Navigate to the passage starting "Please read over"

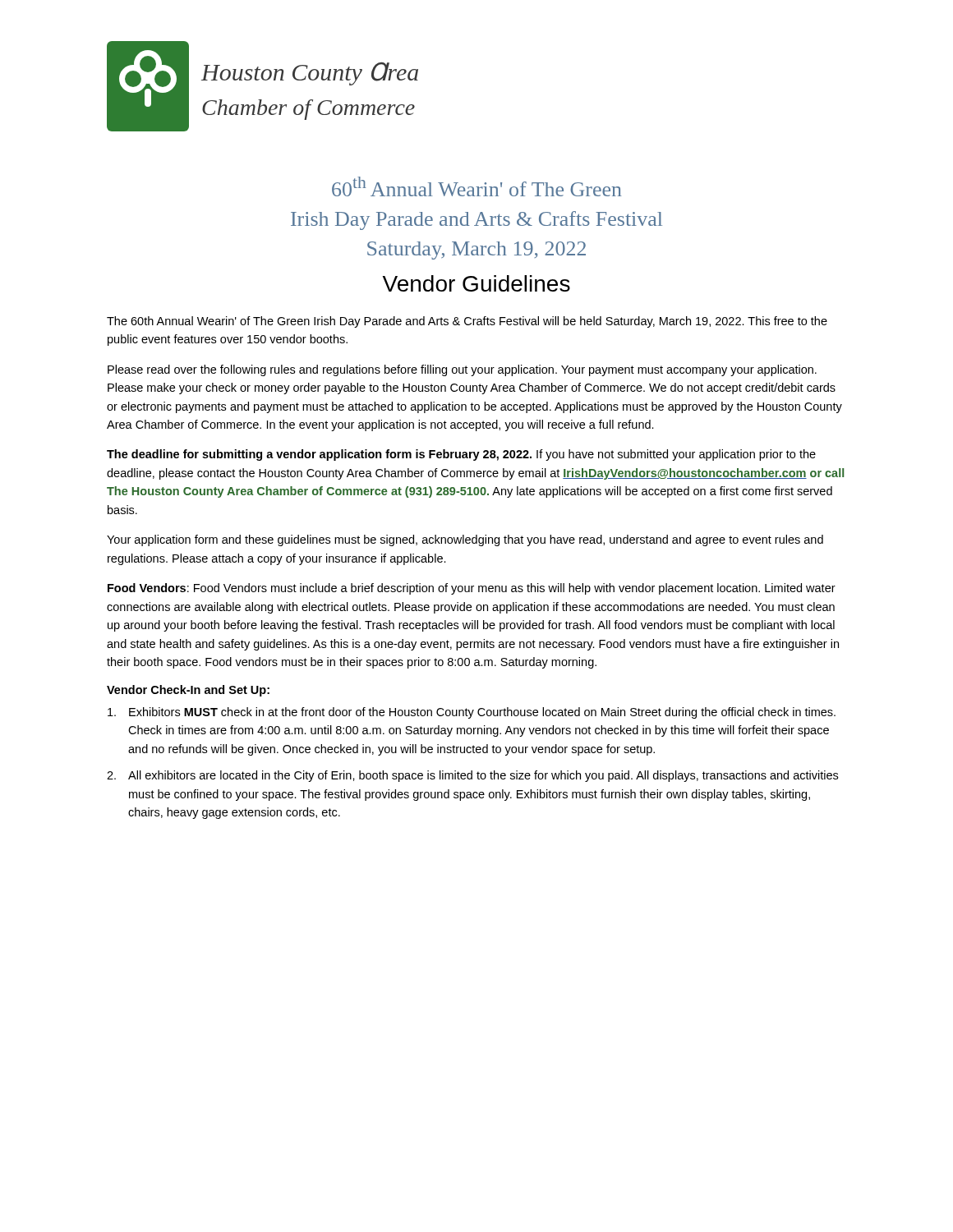point(474,397)
